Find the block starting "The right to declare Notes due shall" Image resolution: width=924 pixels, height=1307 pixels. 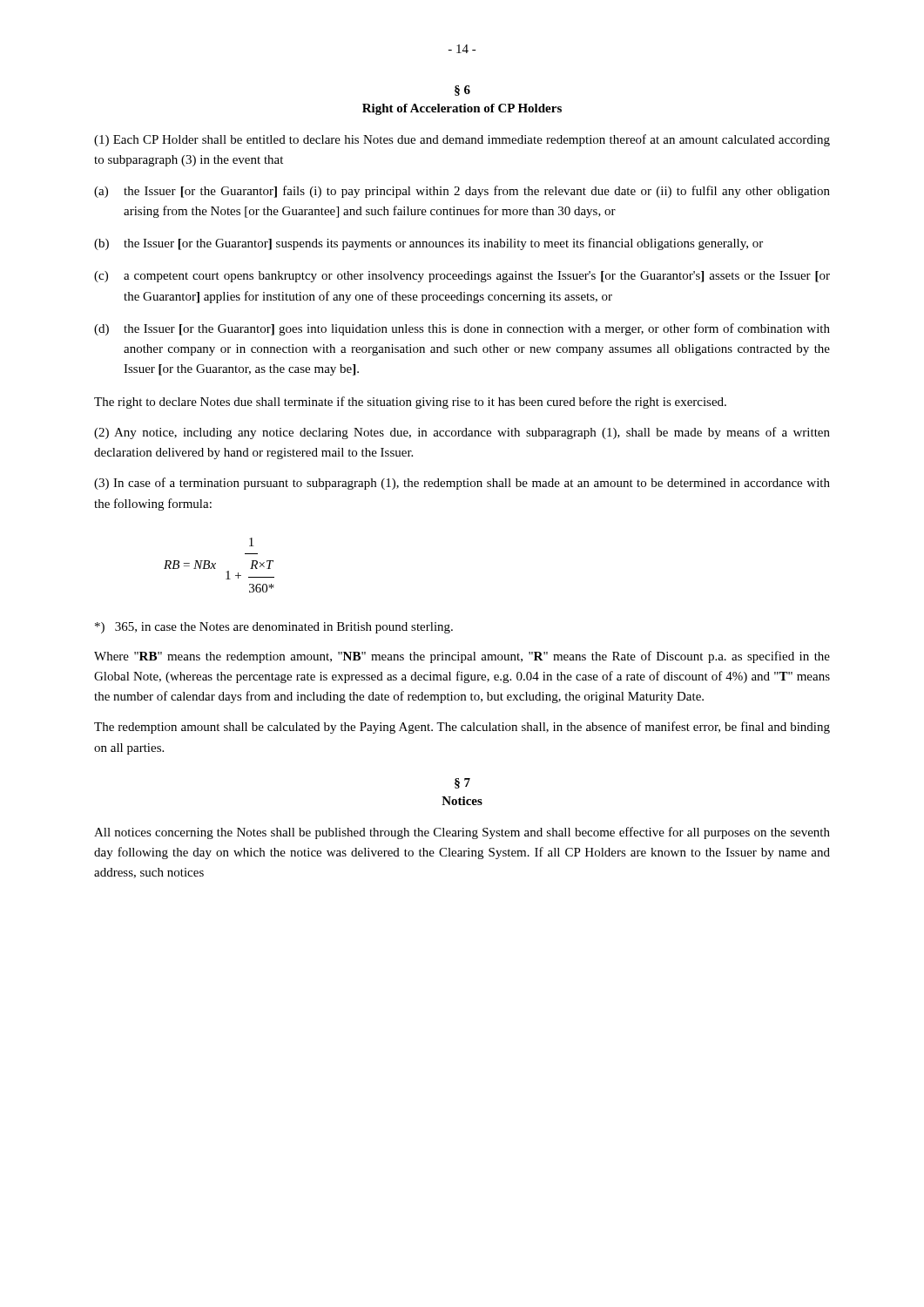pos(411,401)
